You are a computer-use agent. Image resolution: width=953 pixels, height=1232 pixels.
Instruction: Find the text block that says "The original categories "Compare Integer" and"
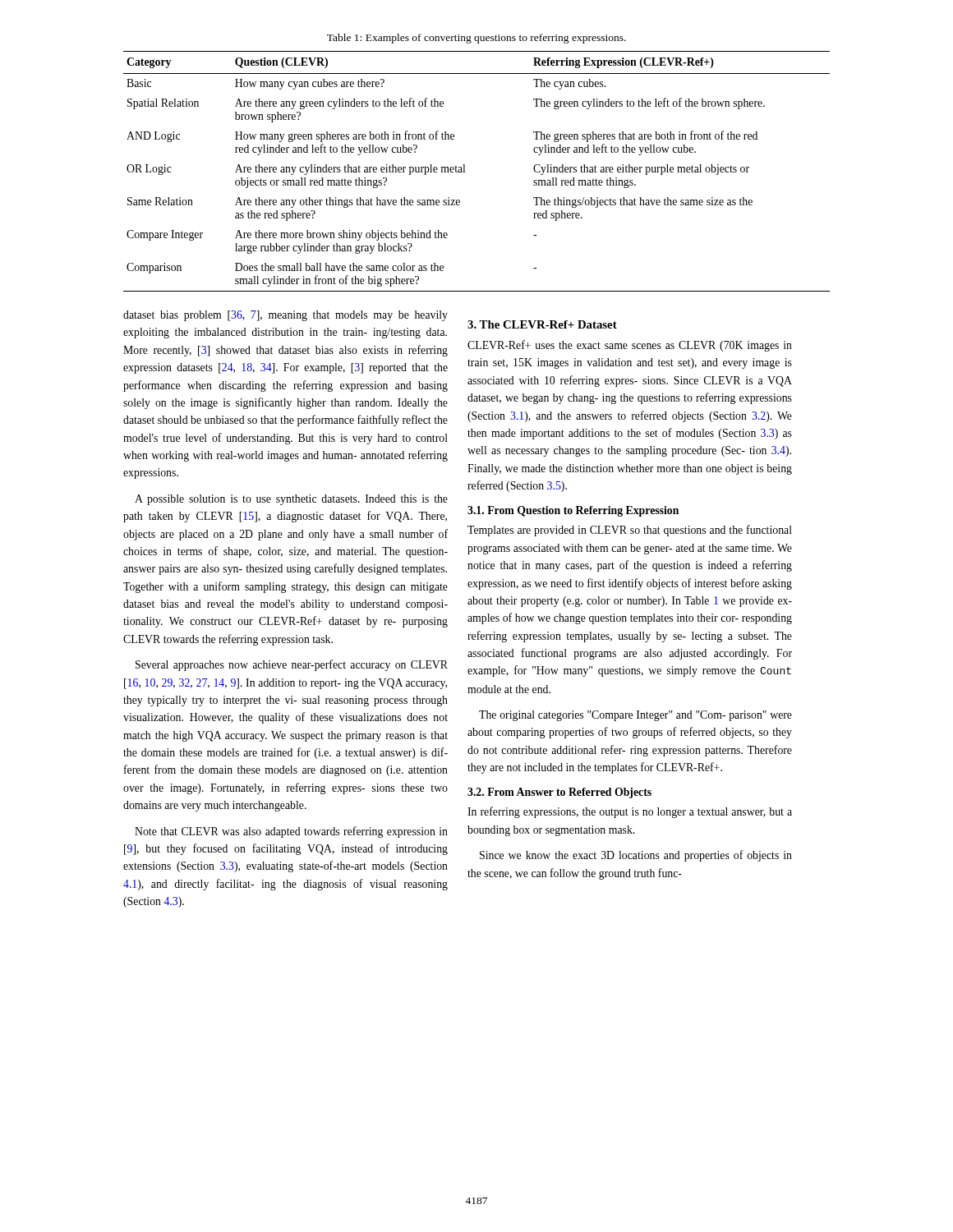pyautogui.click(x=630, y=741)
